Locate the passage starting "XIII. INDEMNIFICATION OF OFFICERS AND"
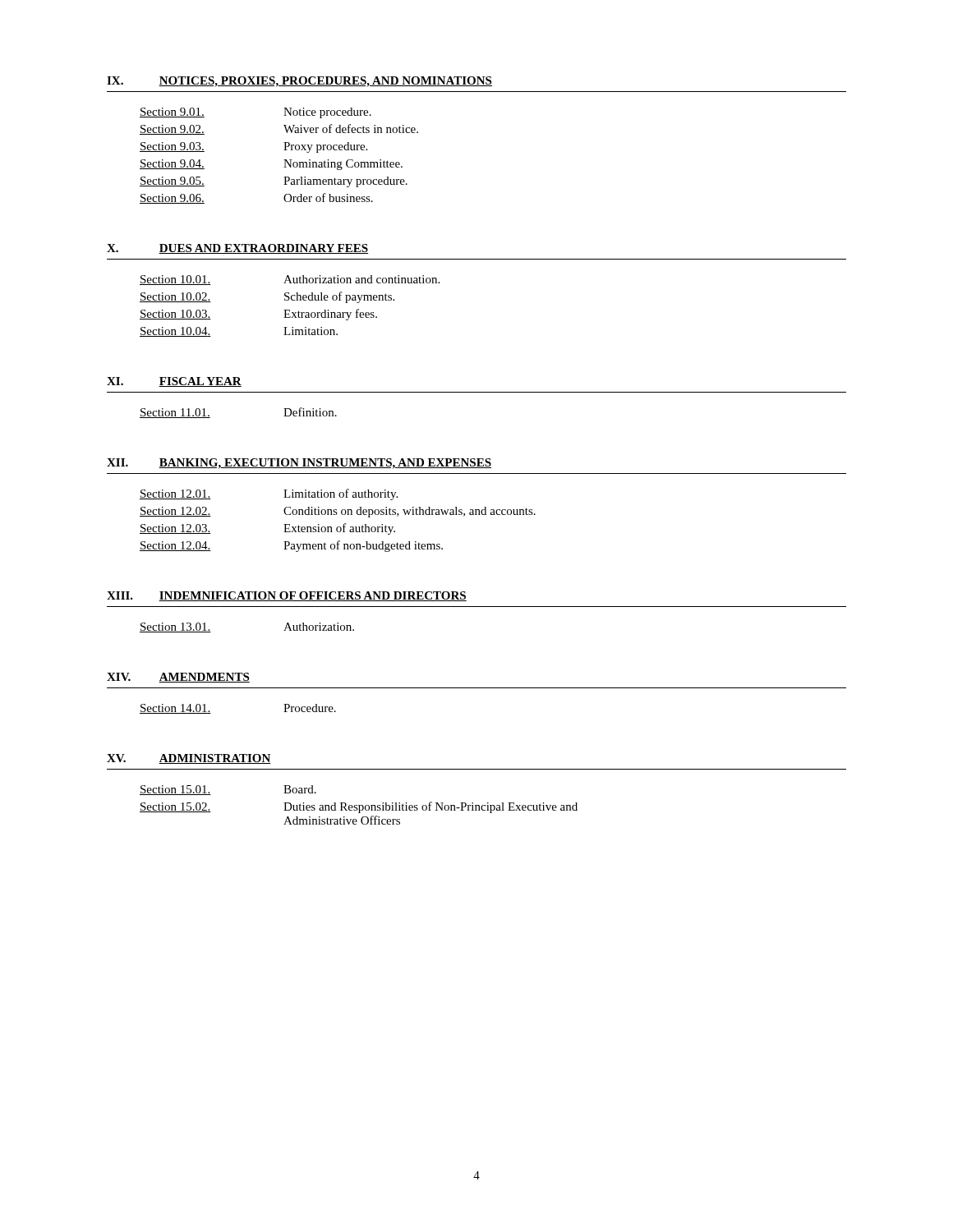This screenshot has height=1232, width=953. [476, 612]
